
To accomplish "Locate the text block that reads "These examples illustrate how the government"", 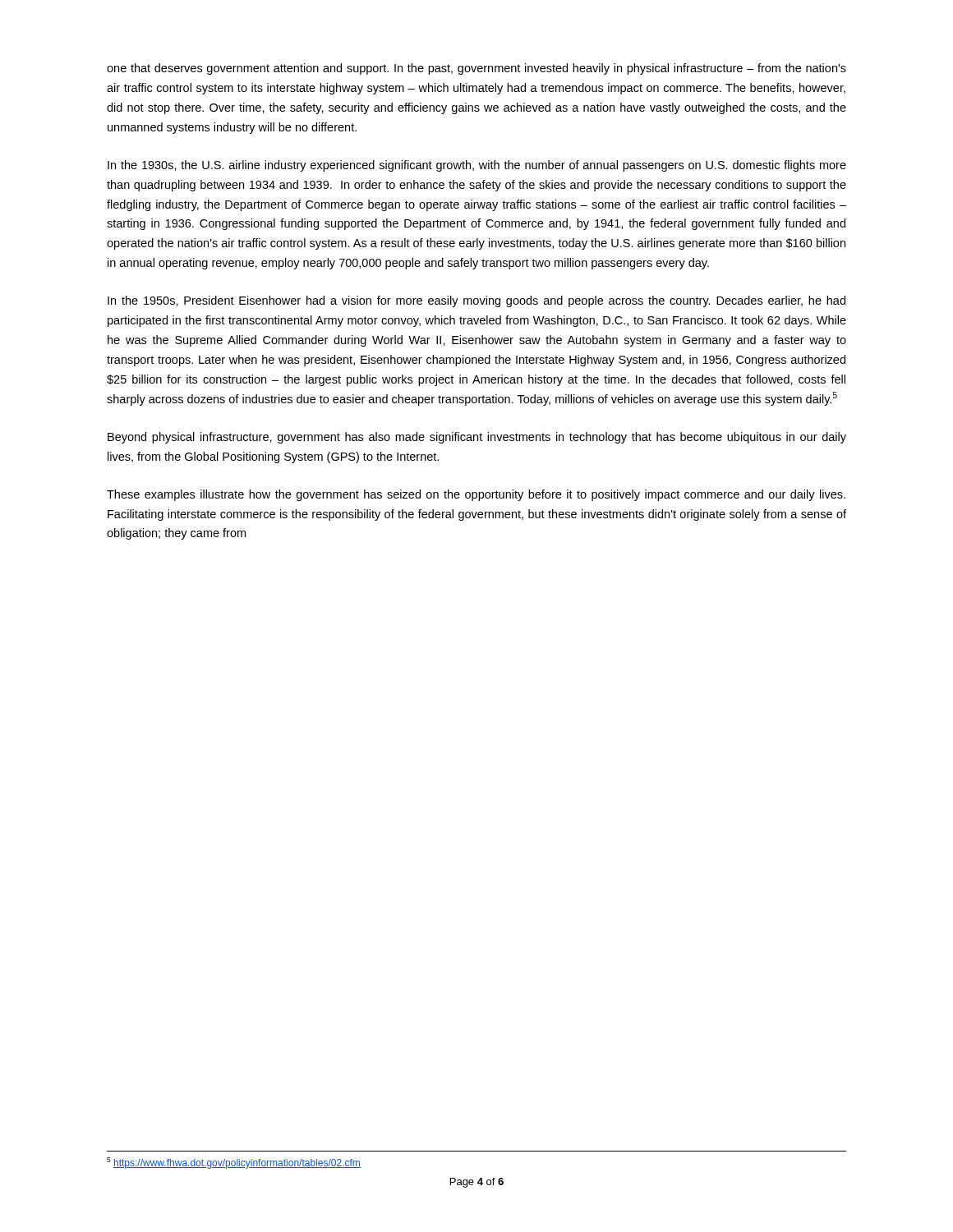I will click(476, 514).
